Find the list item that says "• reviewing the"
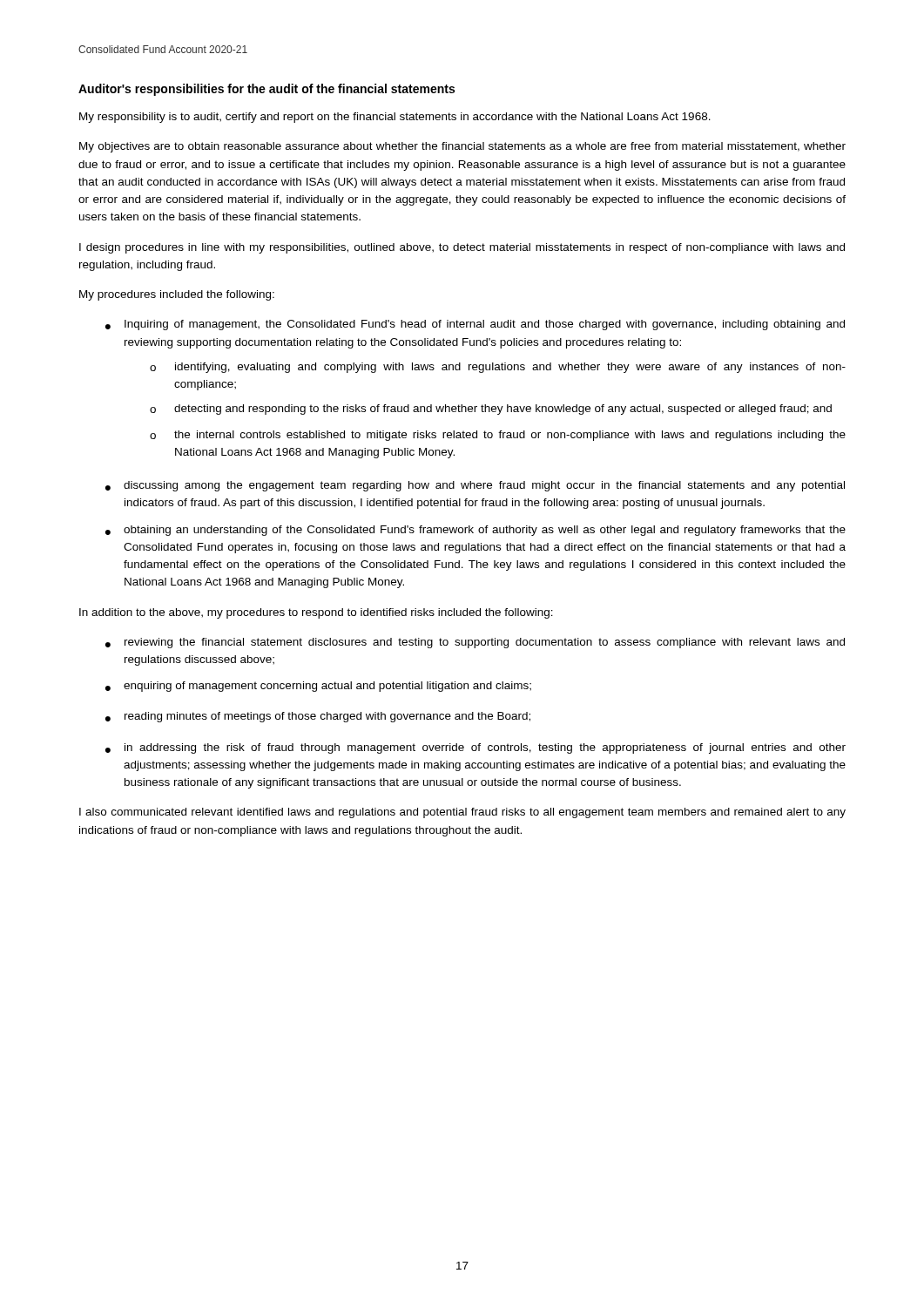The image size is (924, 1307). point(475,651)
